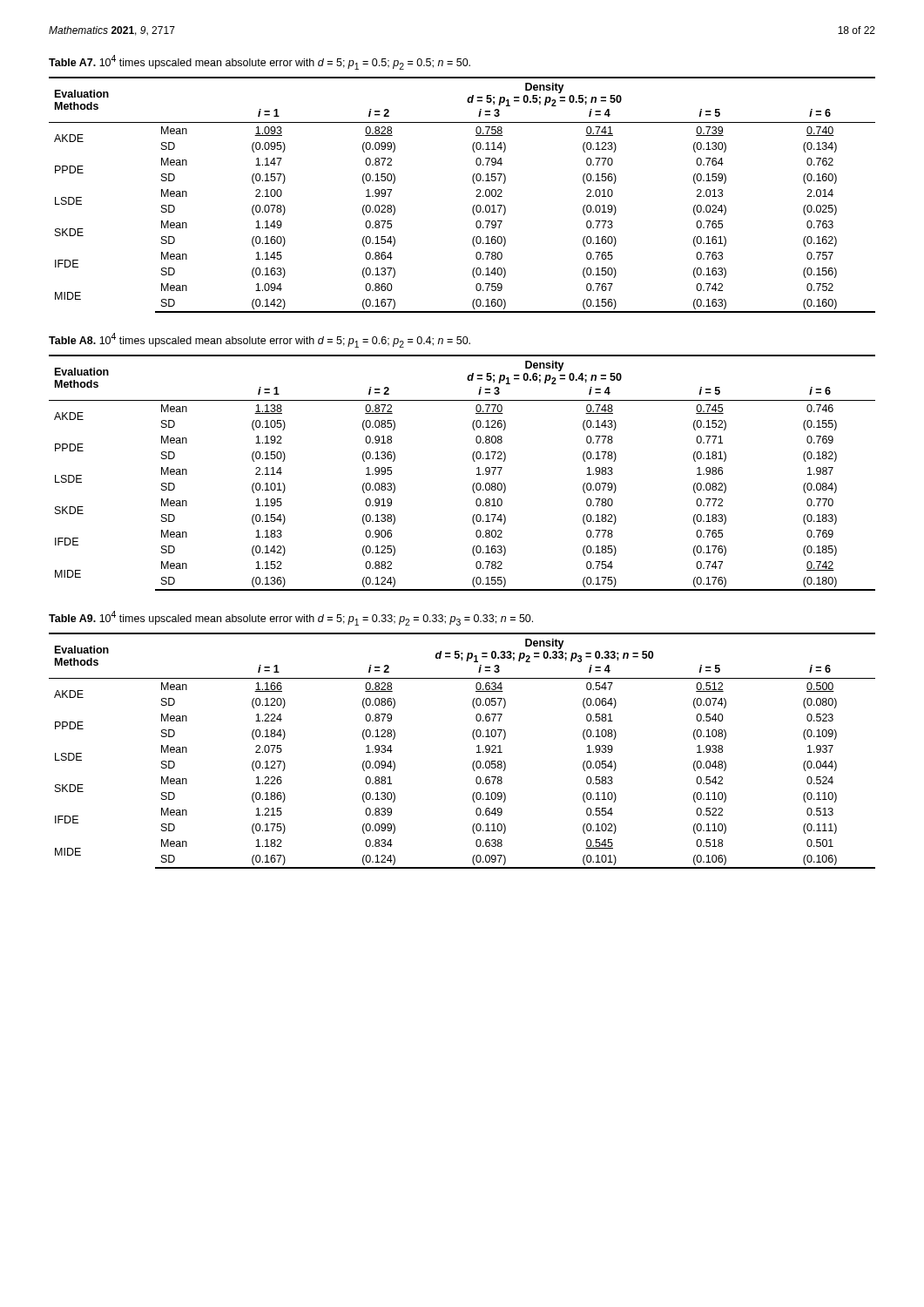
Task: Locate the caption that reads "Table A7. 104 times upscaled mean"
Action: point(260,63)
